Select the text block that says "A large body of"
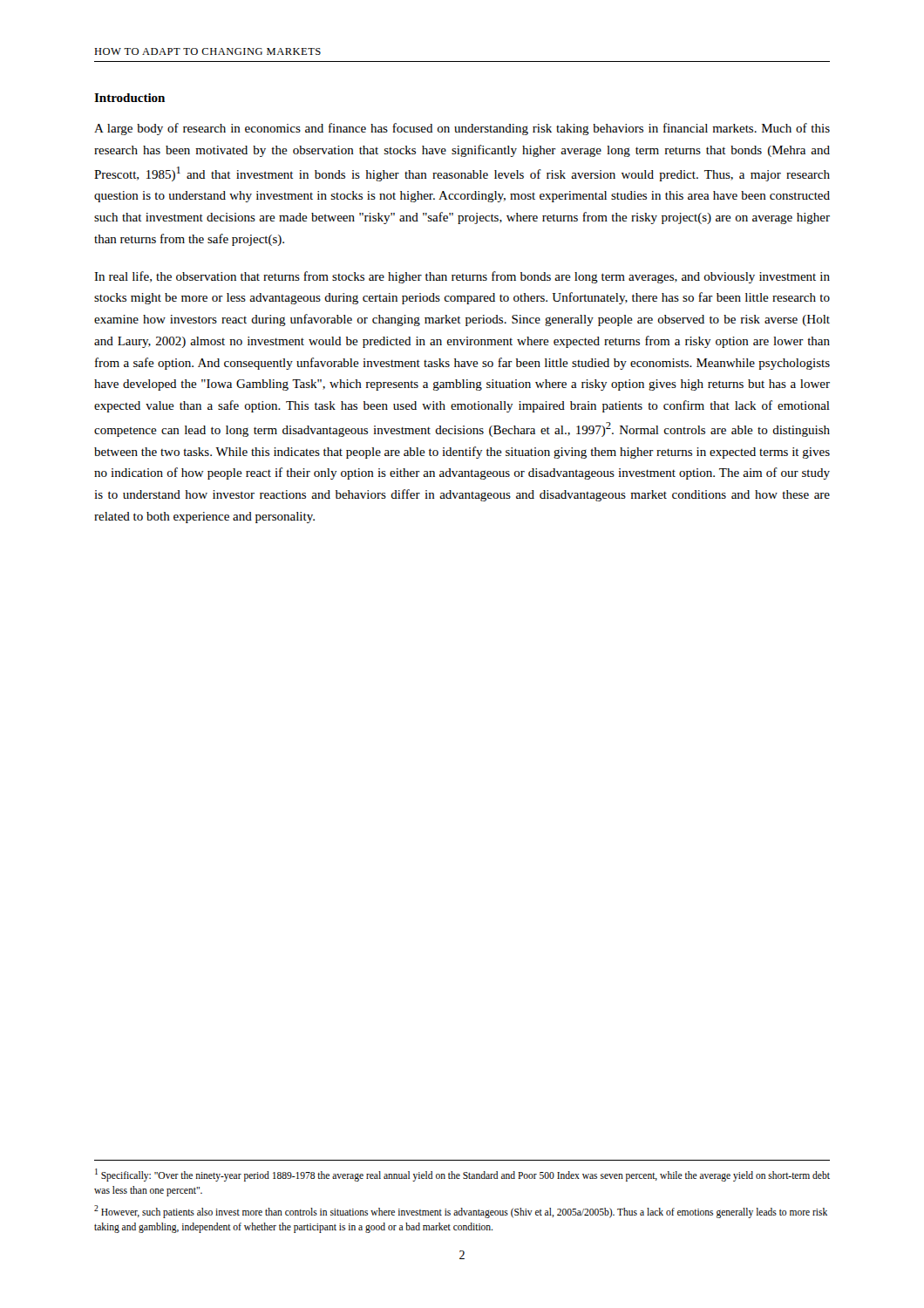The height and width of the screenshot is (1308, 924). tap(462, 183)
